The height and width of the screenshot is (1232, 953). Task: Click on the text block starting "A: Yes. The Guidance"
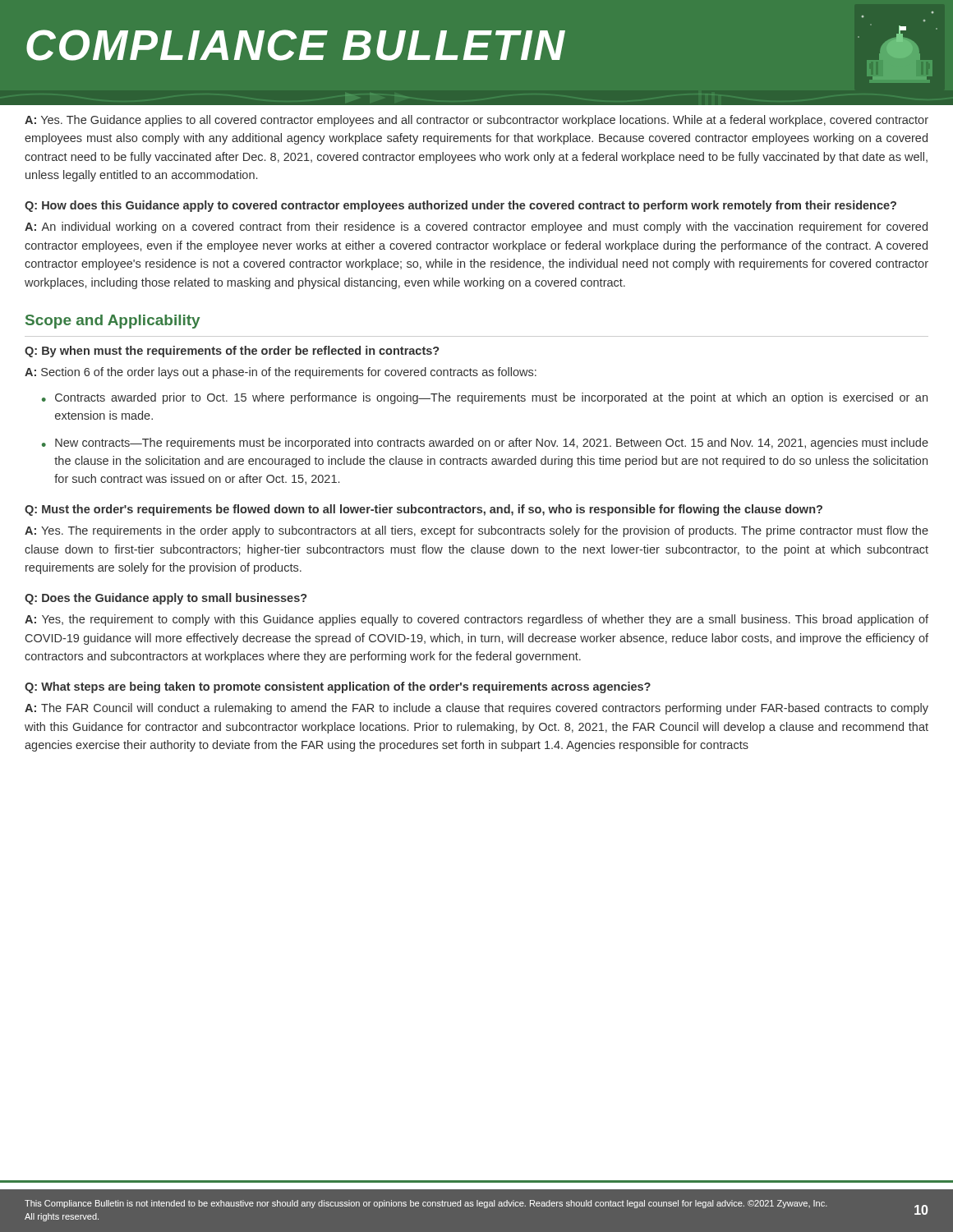point(476,148)
